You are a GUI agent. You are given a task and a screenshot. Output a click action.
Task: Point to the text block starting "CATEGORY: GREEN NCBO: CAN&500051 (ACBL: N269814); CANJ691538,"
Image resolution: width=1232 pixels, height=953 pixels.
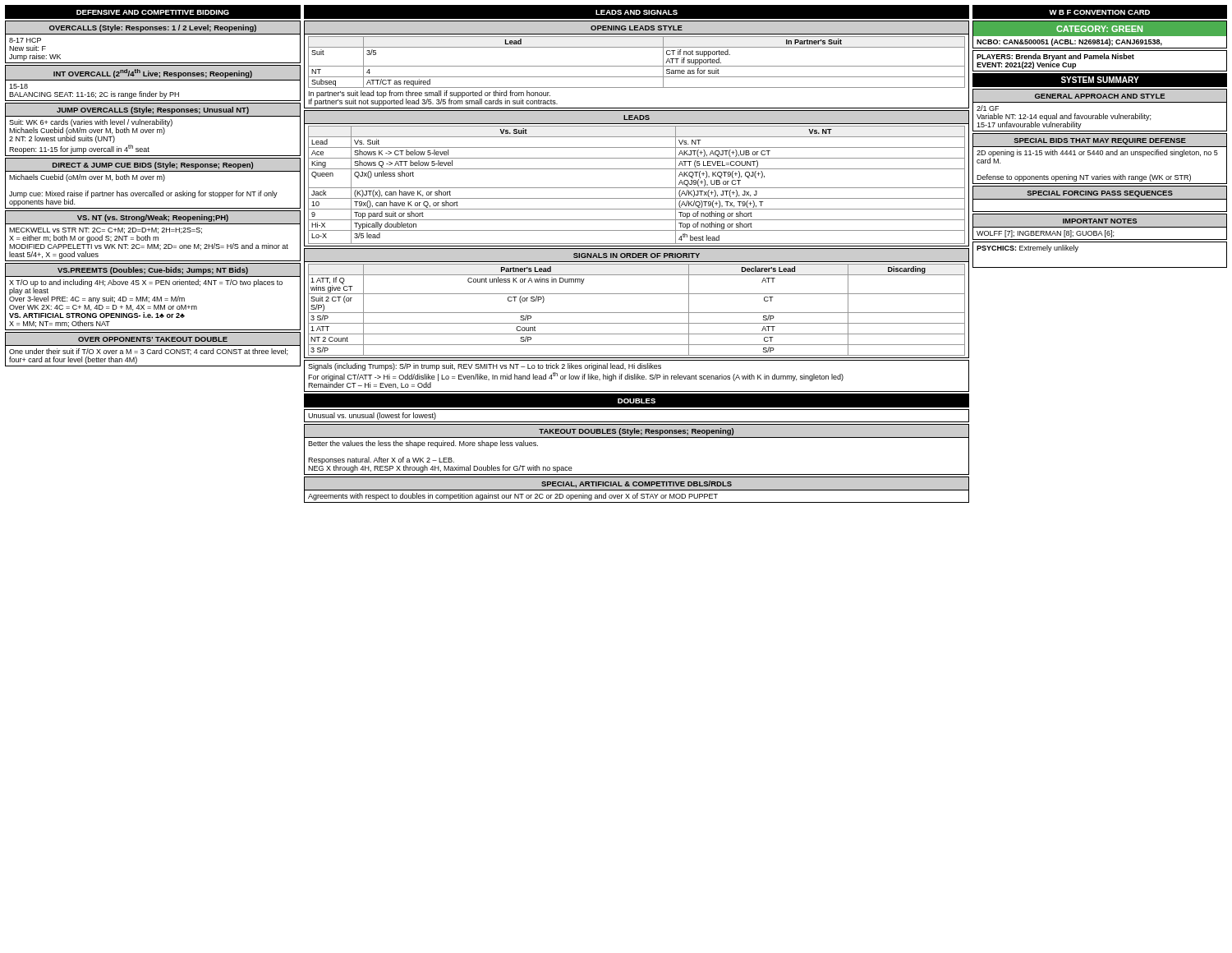[x=1100, y=34]
